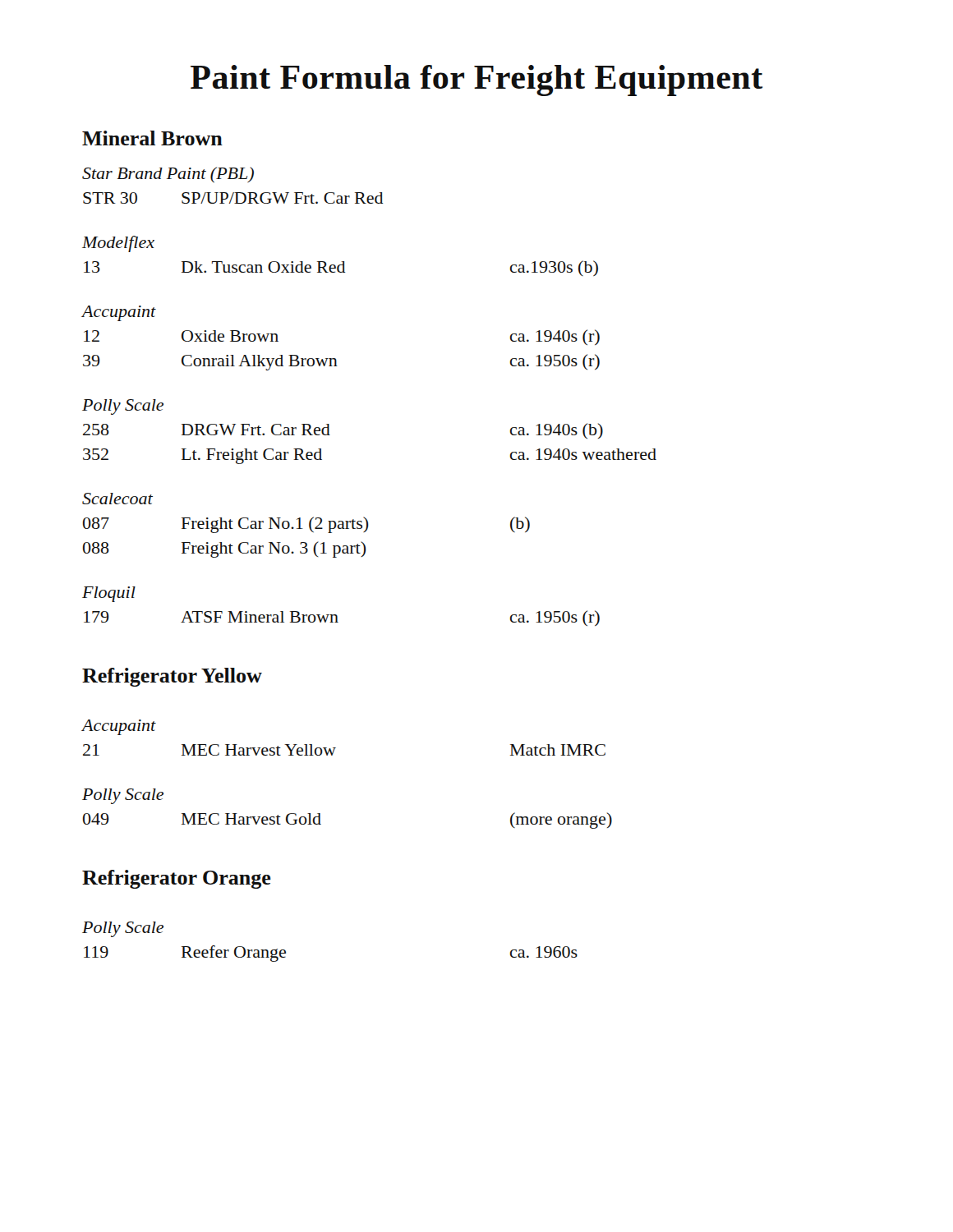Find the block starting "088 Freight Car No. 3"
The image size is (953, 1232).
click(x=296, y=548)
